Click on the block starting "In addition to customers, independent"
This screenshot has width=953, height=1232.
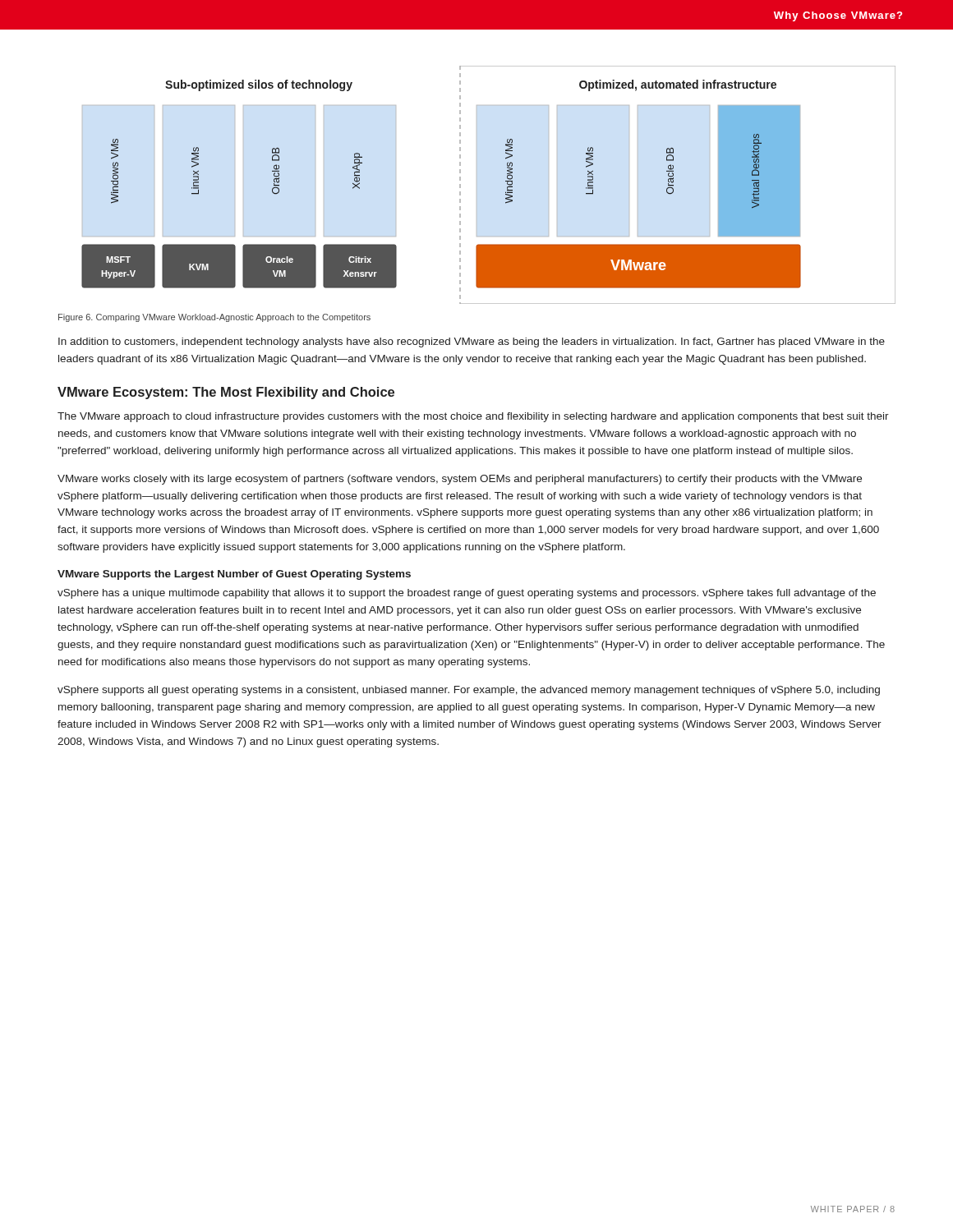471,350
